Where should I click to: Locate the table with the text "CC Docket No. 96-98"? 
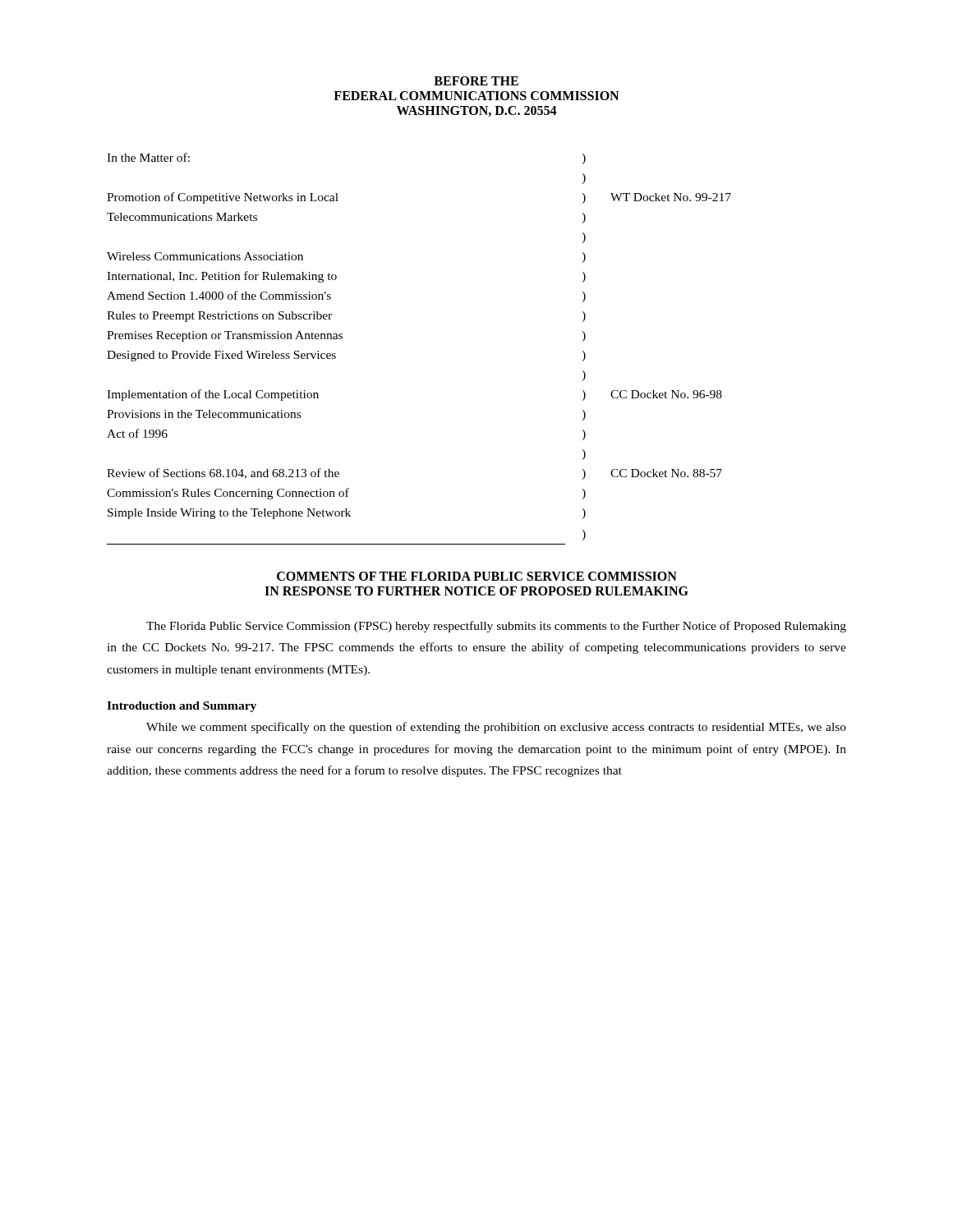[476, 346]
